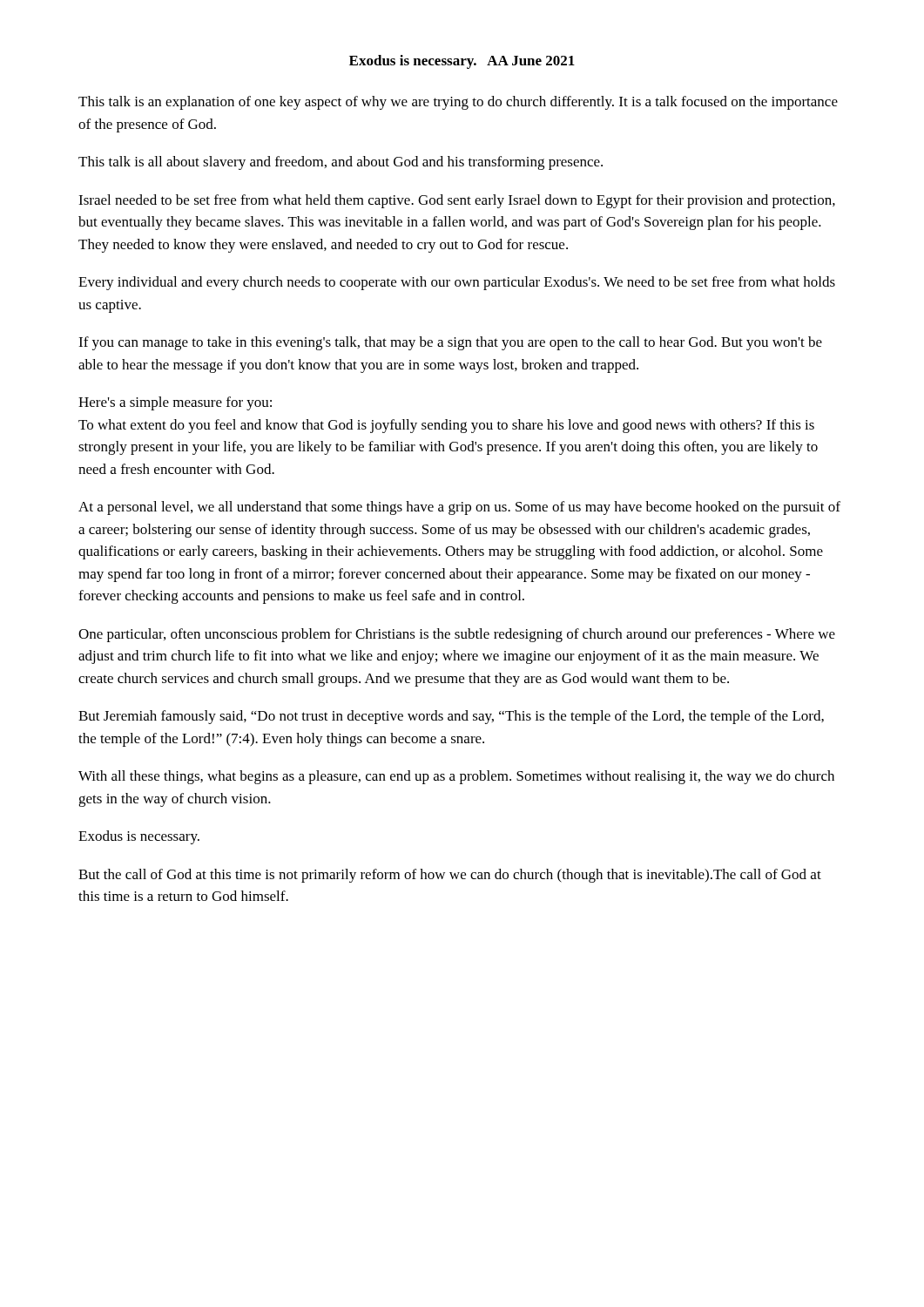The height and width of the screenshot is (1307, 924).
Task: Find the block on this page that starts "Here's a simple measure"
Action: [448, 435]
